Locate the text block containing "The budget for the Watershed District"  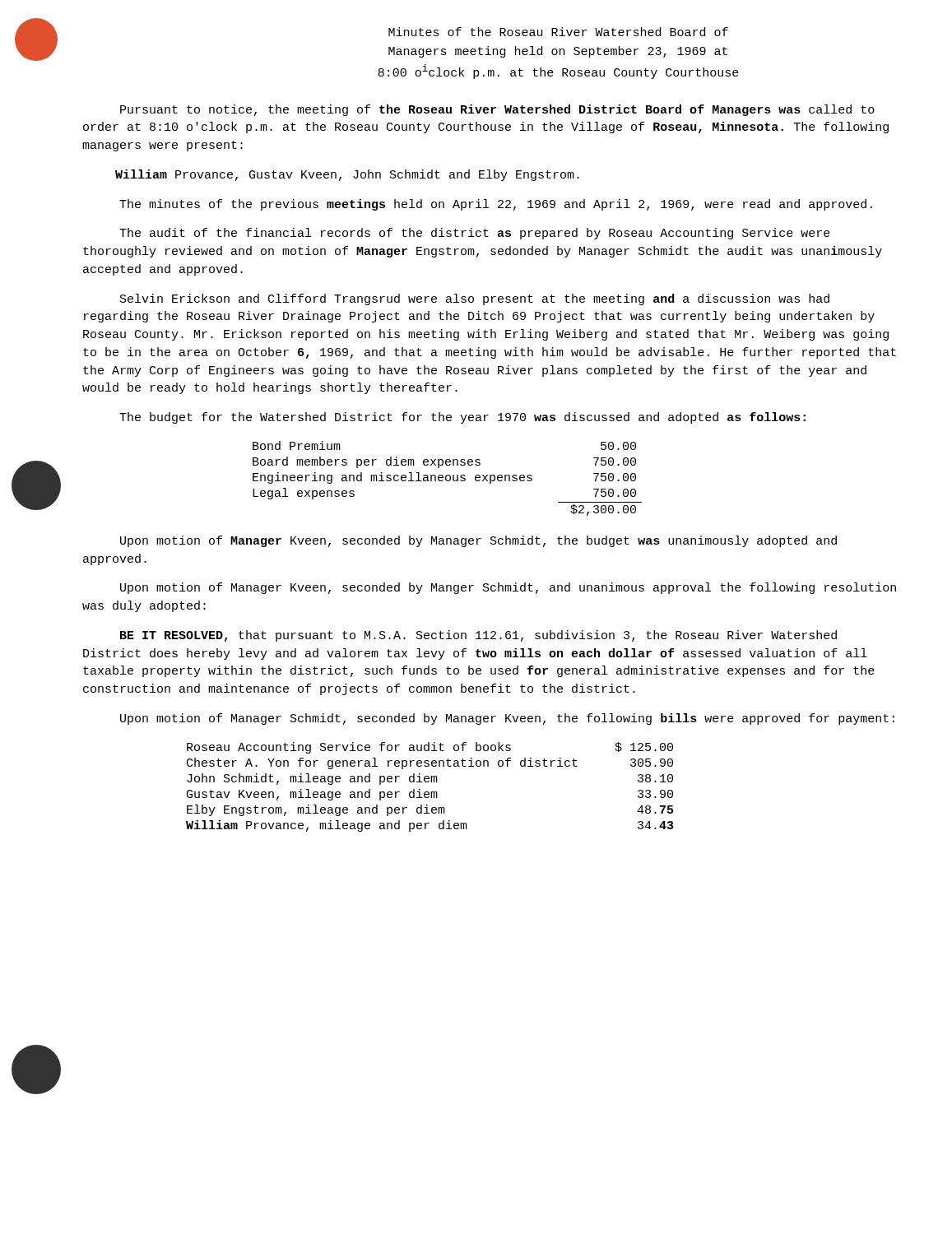click(x=445, y=418)
